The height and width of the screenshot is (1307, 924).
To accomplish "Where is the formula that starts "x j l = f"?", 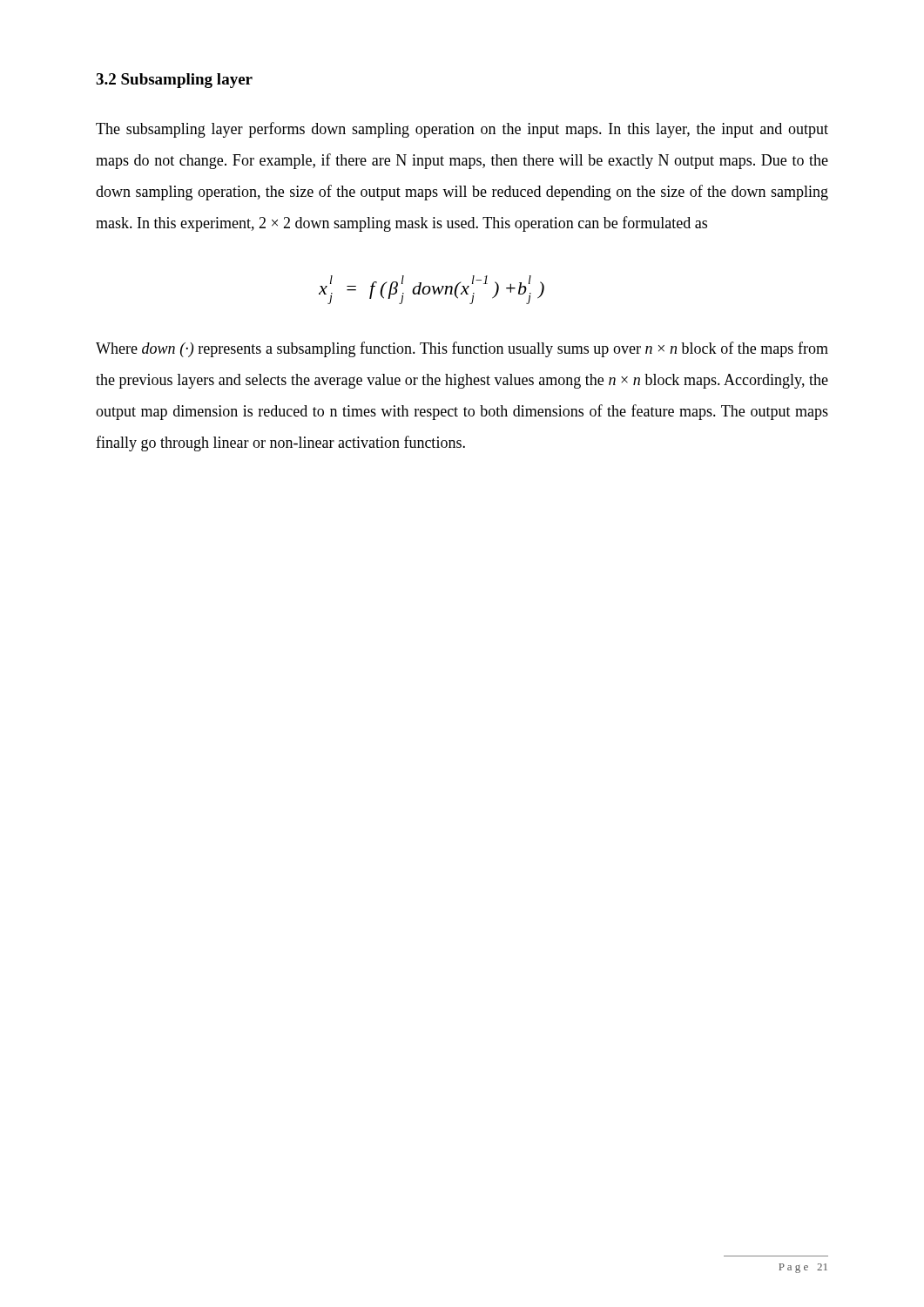I will point(462,286).
